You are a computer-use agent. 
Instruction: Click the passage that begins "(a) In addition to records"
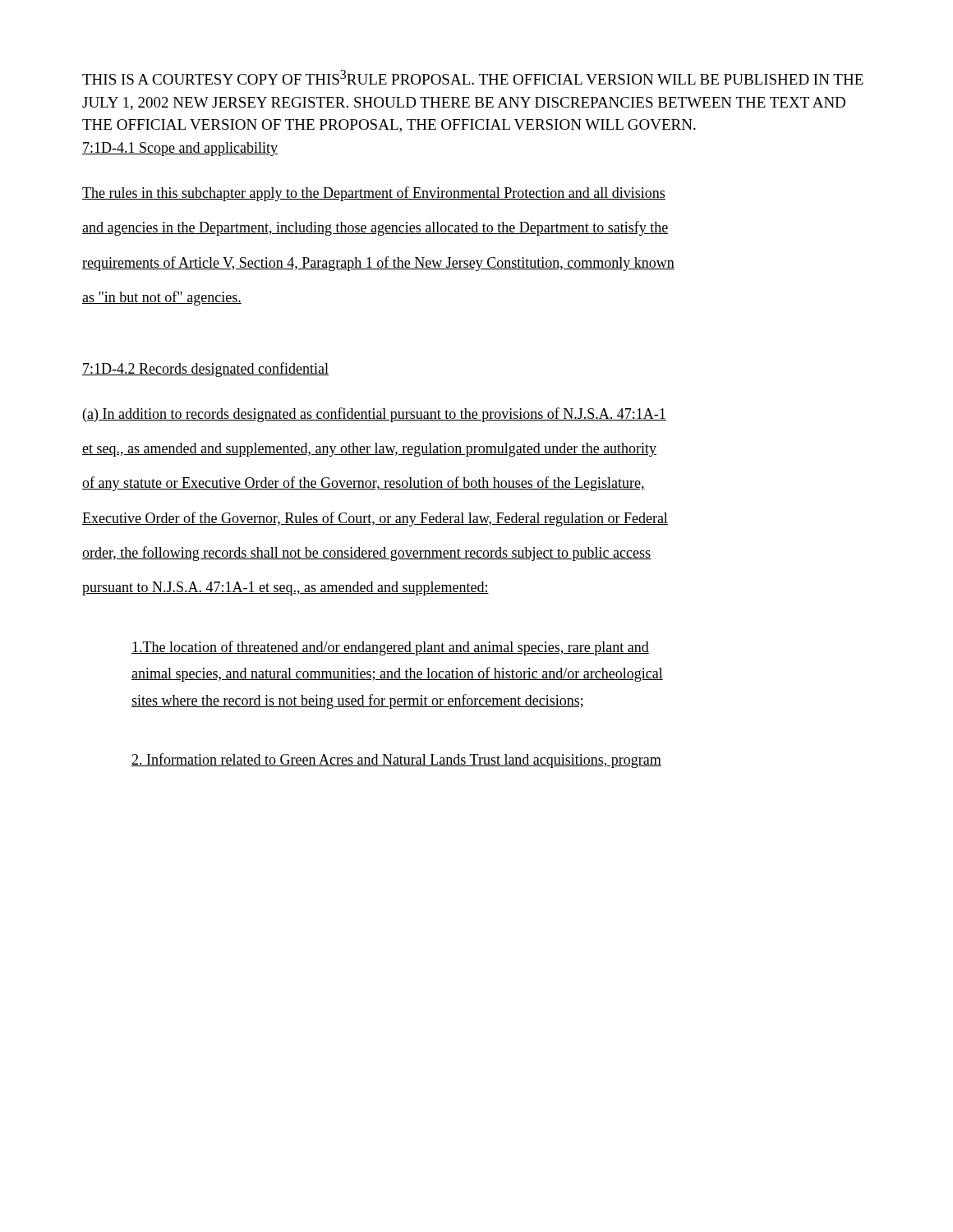(374, 414)
